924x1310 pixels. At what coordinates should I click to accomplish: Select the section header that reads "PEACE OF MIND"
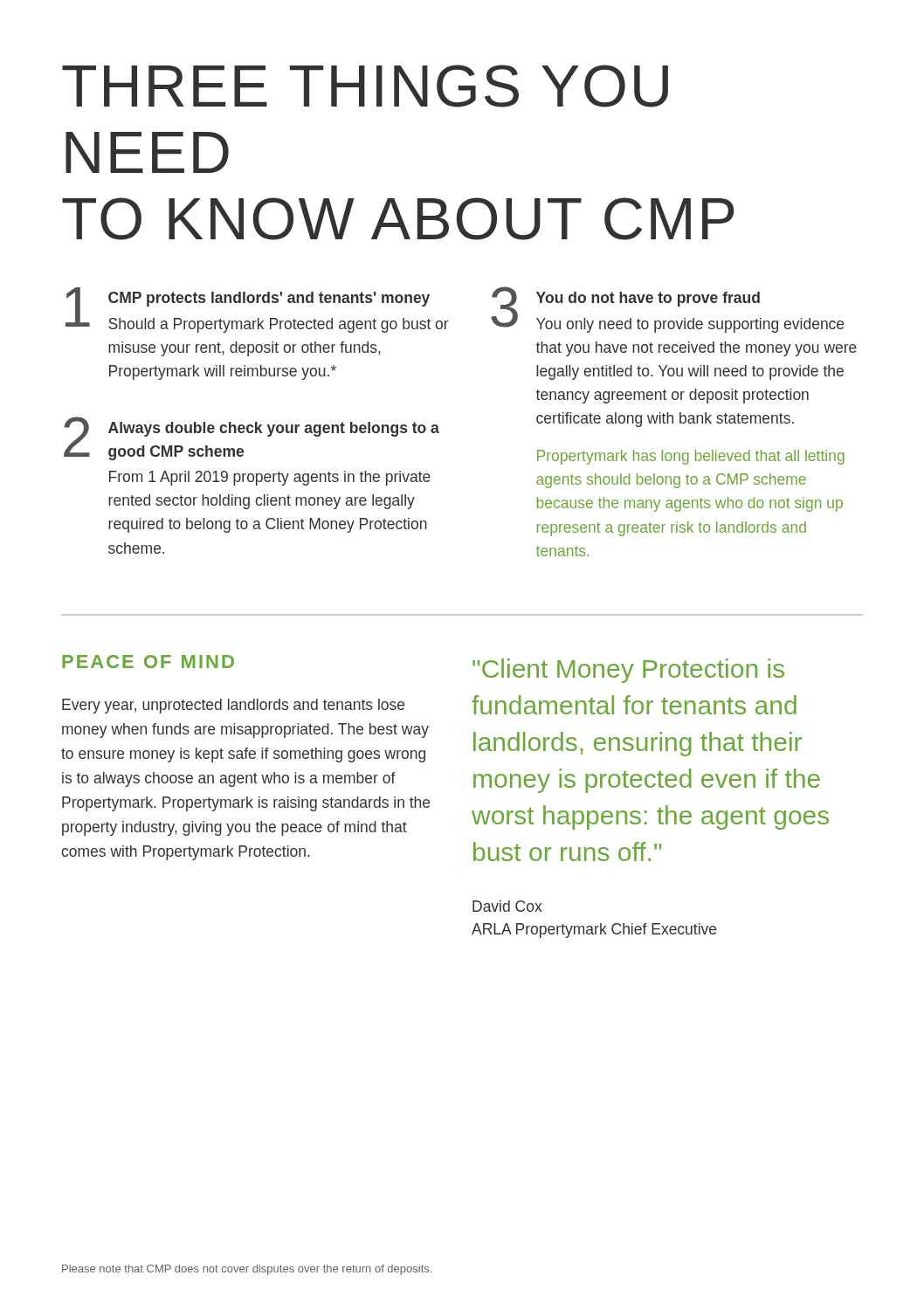pos(148,662)
